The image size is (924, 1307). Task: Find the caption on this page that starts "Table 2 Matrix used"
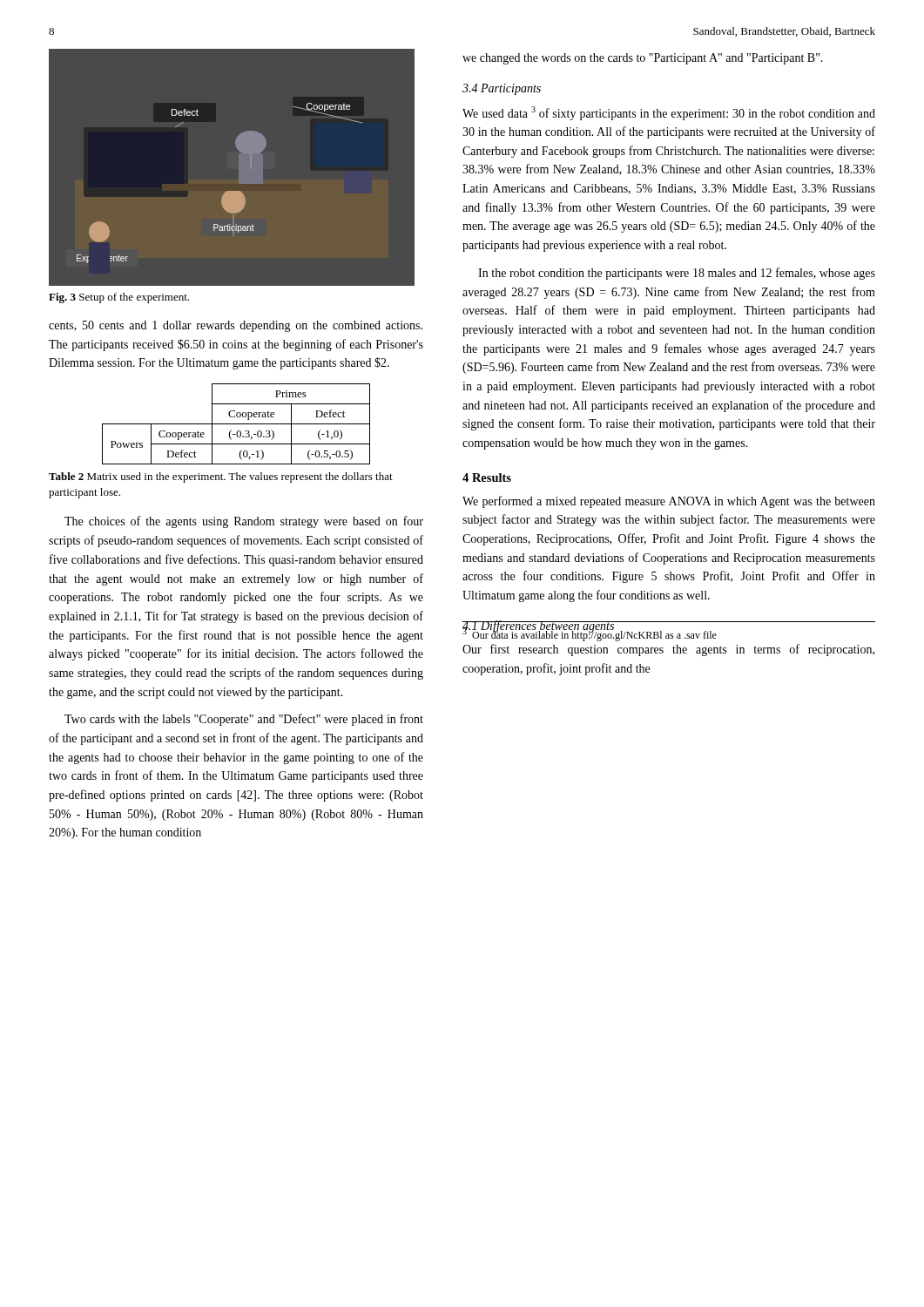point(221,484)
